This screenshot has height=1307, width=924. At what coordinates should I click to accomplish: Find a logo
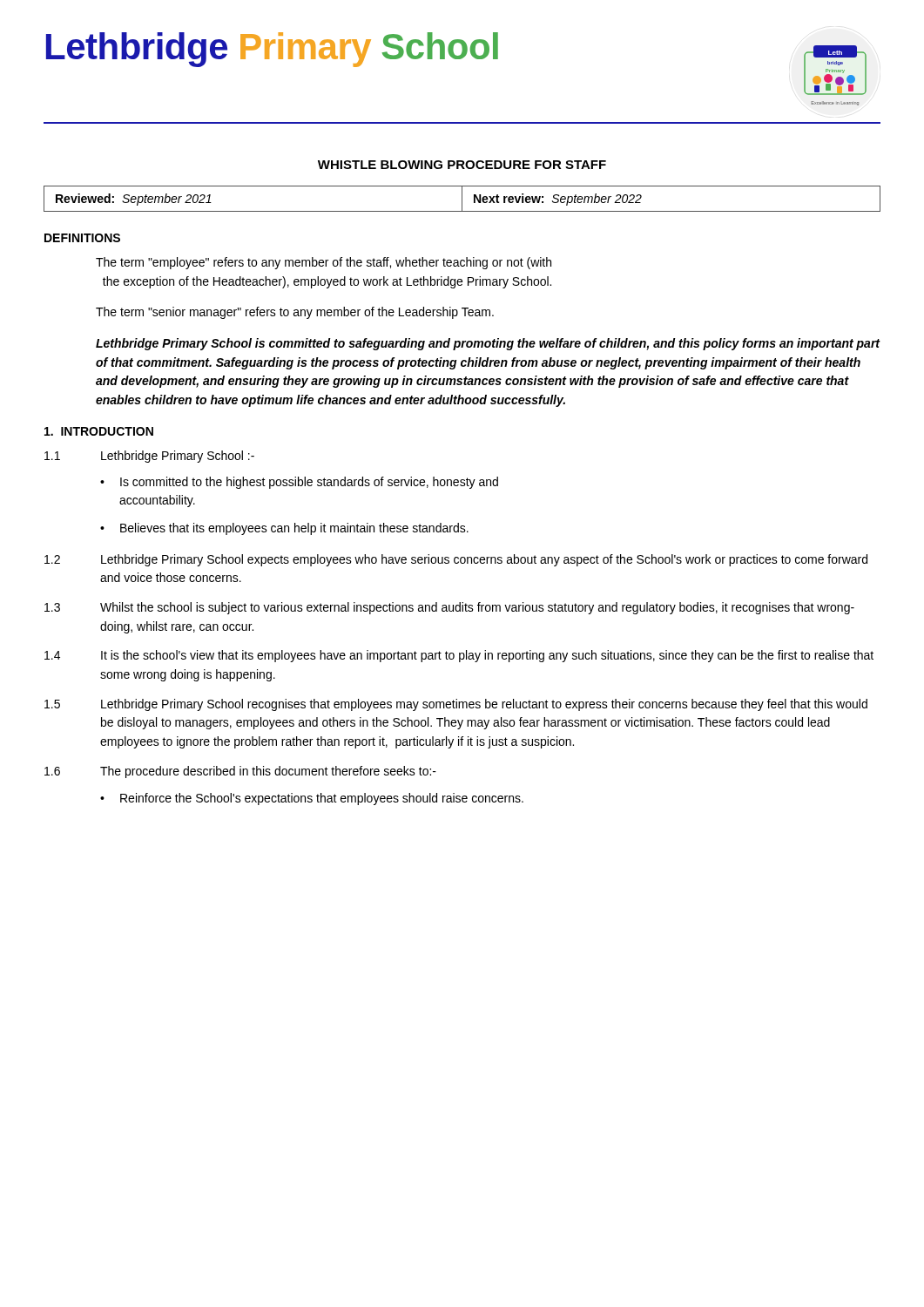point(835,72)
